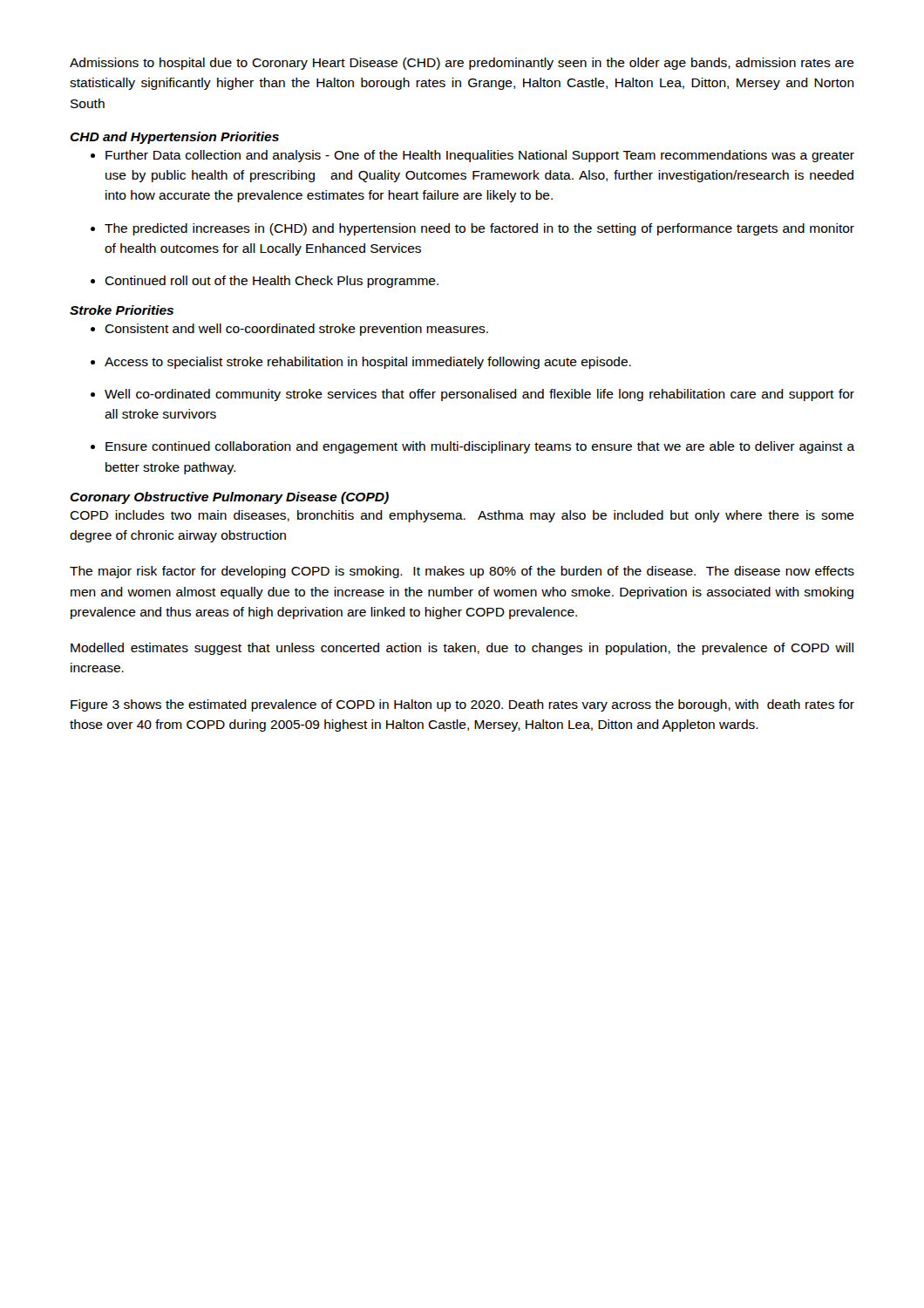This screenshot has height=1308, width=924.
Task: Select the list item that says "The predicted increases in (CHD) and hypertension"
Action: 479,238
